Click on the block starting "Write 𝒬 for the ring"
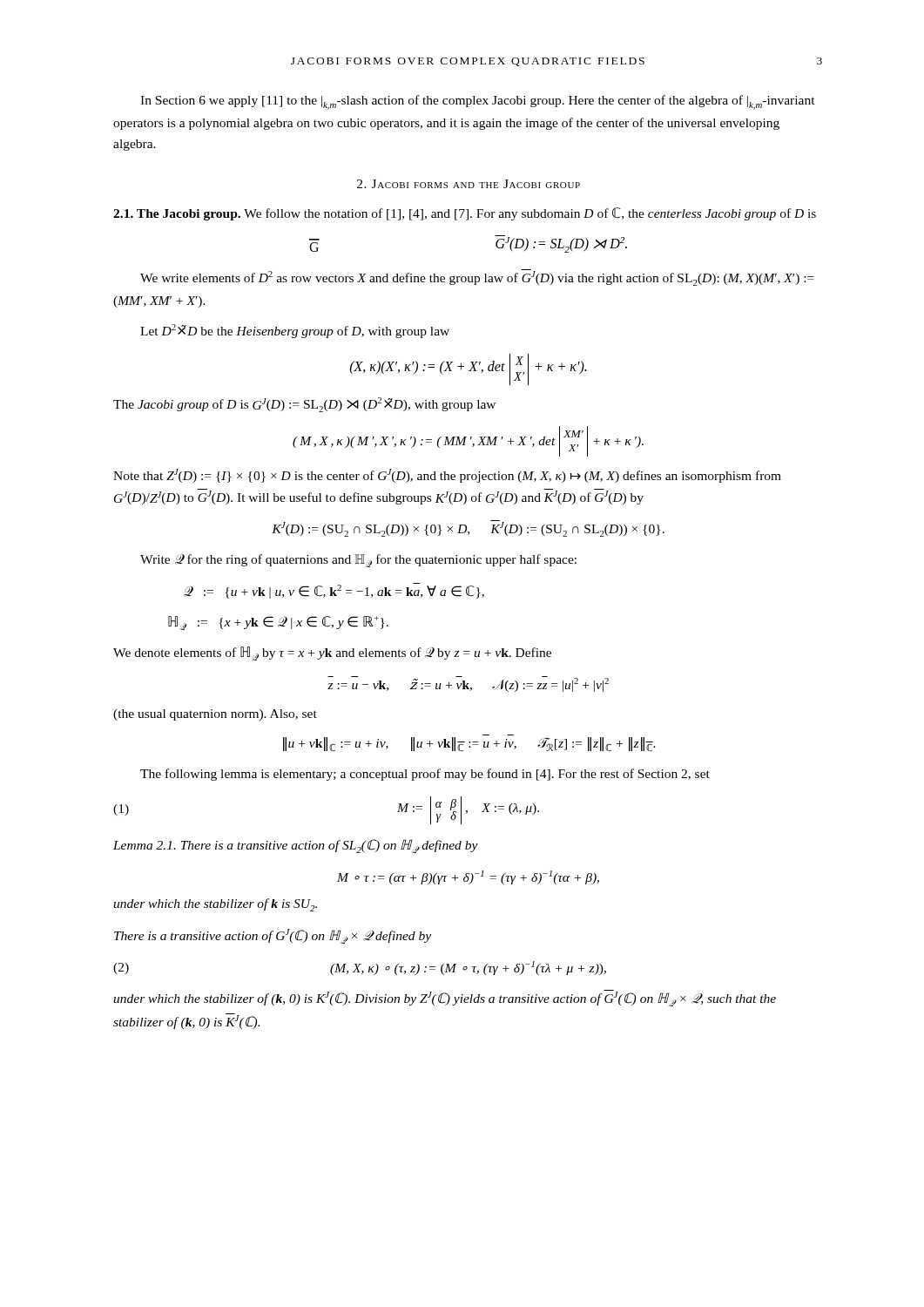This screenshot has height=1307, width=924. 469,560
